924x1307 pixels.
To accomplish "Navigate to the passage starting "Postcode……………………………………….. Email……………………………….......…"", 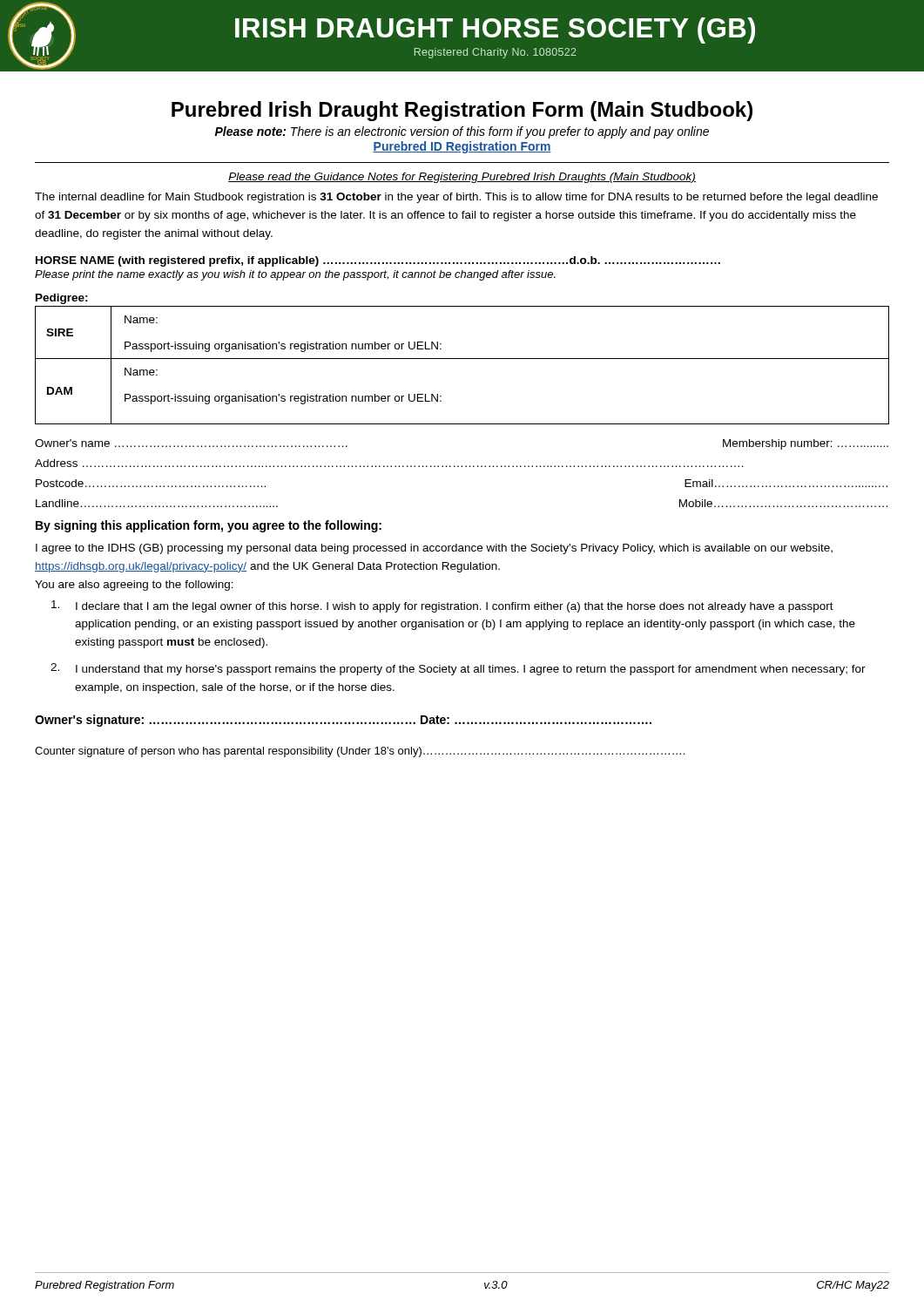I will coord(56,483).
